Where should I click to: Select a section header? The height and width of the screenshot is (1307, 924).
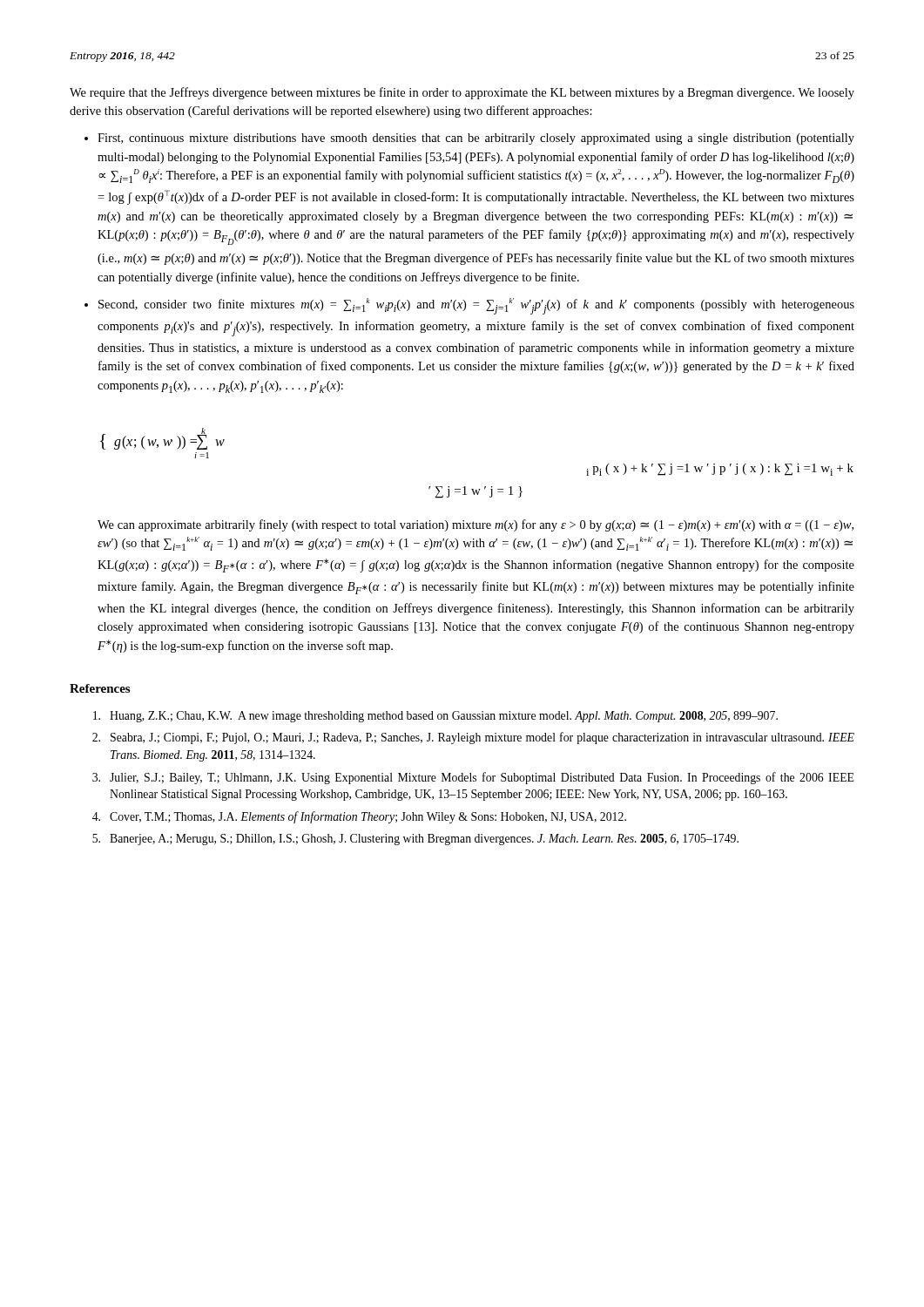tap(100, 688)
